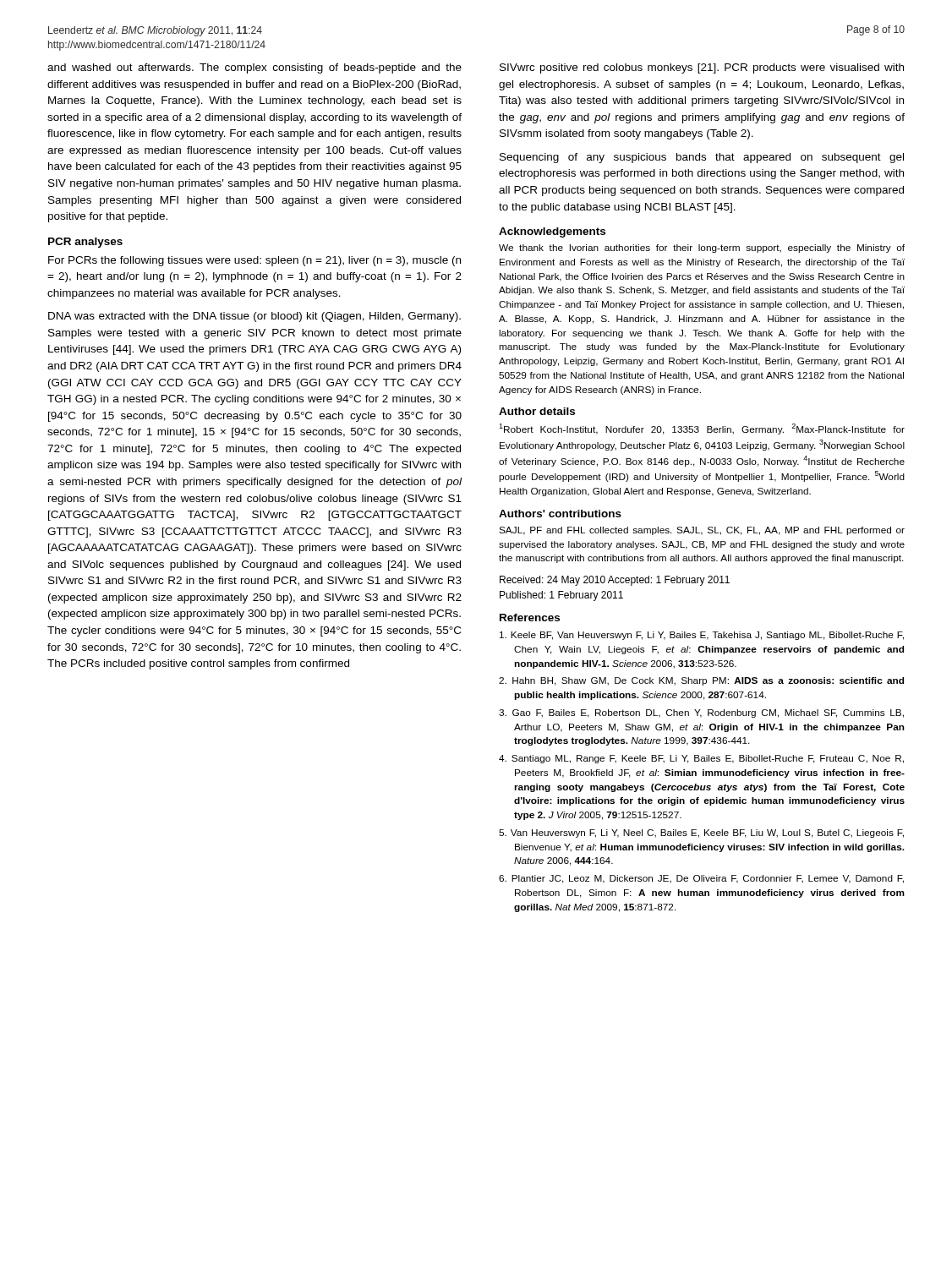Locate the block of text that opens with "4. Santiago ML, Range F, Keele"
The width and height of the screenshot is (952, 1268).
coord(702,787)
